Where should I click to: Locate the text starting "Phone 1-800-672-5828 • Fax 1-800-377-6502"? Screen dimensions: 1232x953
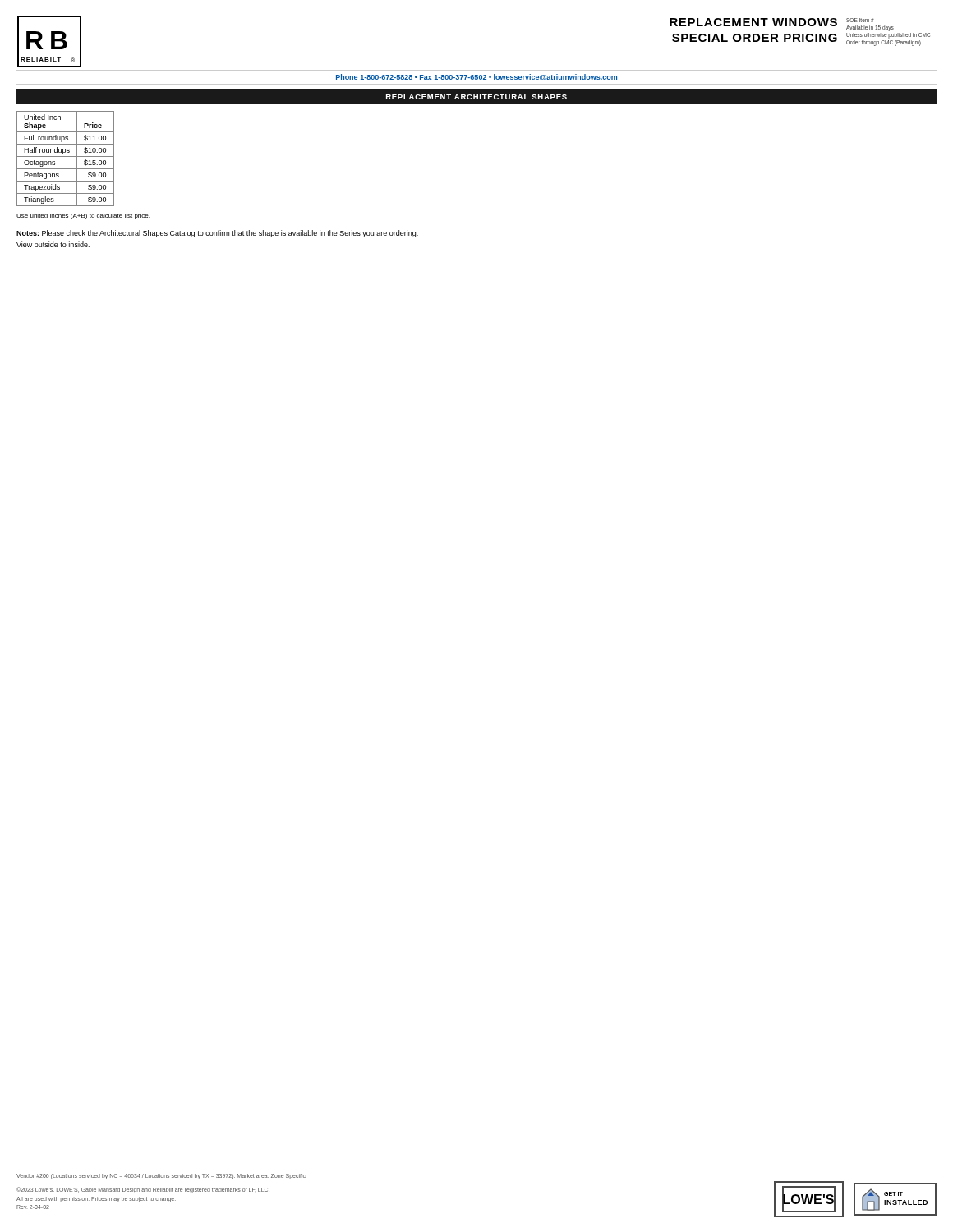[x=476, y=77]
